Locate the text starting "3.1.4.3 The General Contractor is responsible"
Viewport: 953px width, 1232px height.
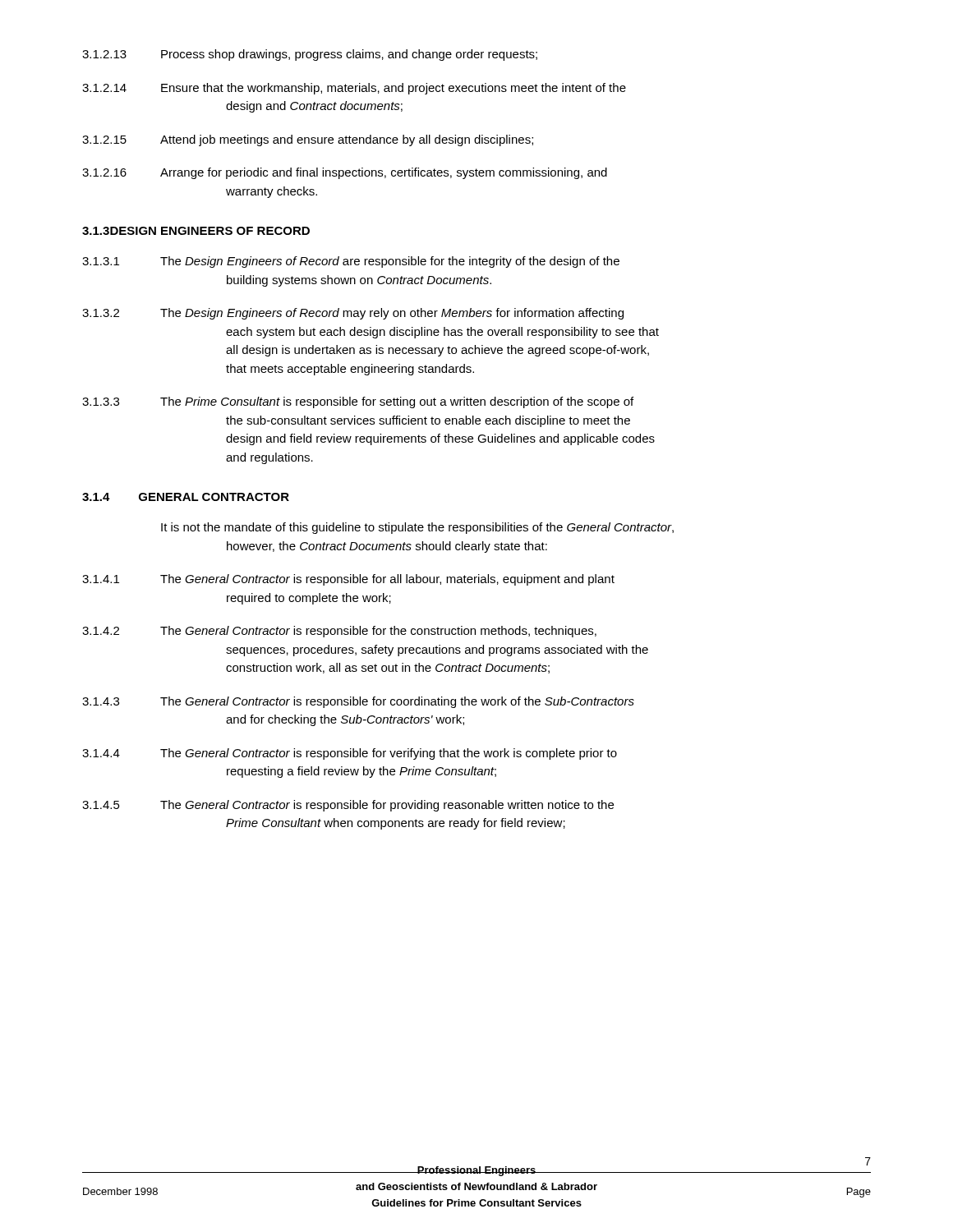pyautogui.click(x=476, y=710)
